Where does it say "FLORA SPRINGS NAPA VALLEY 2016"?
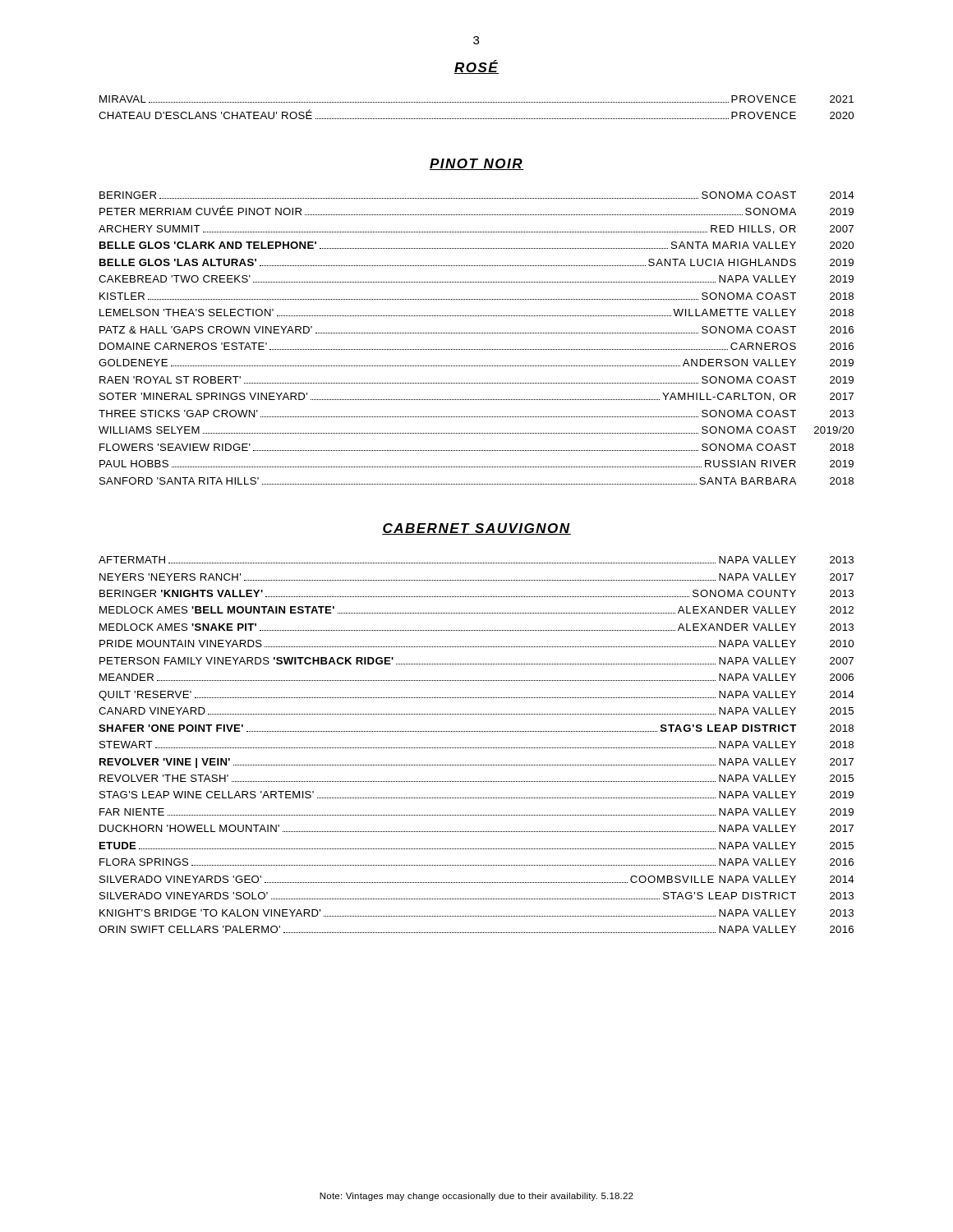 click(x=476, y=863)
